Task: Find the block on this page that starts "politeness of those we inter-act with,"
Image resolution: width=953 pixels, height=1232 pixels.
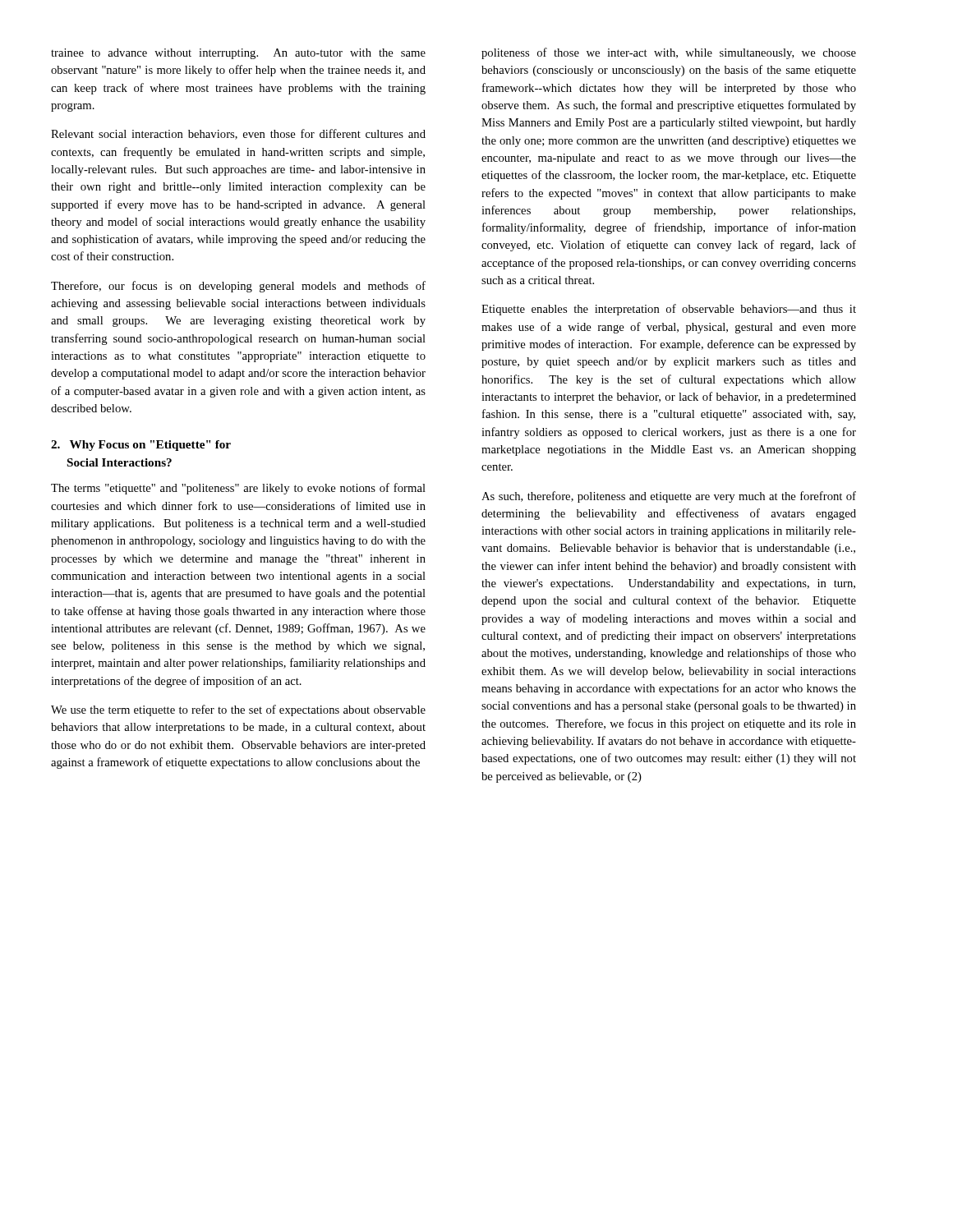Action: (x=669, y=166)
